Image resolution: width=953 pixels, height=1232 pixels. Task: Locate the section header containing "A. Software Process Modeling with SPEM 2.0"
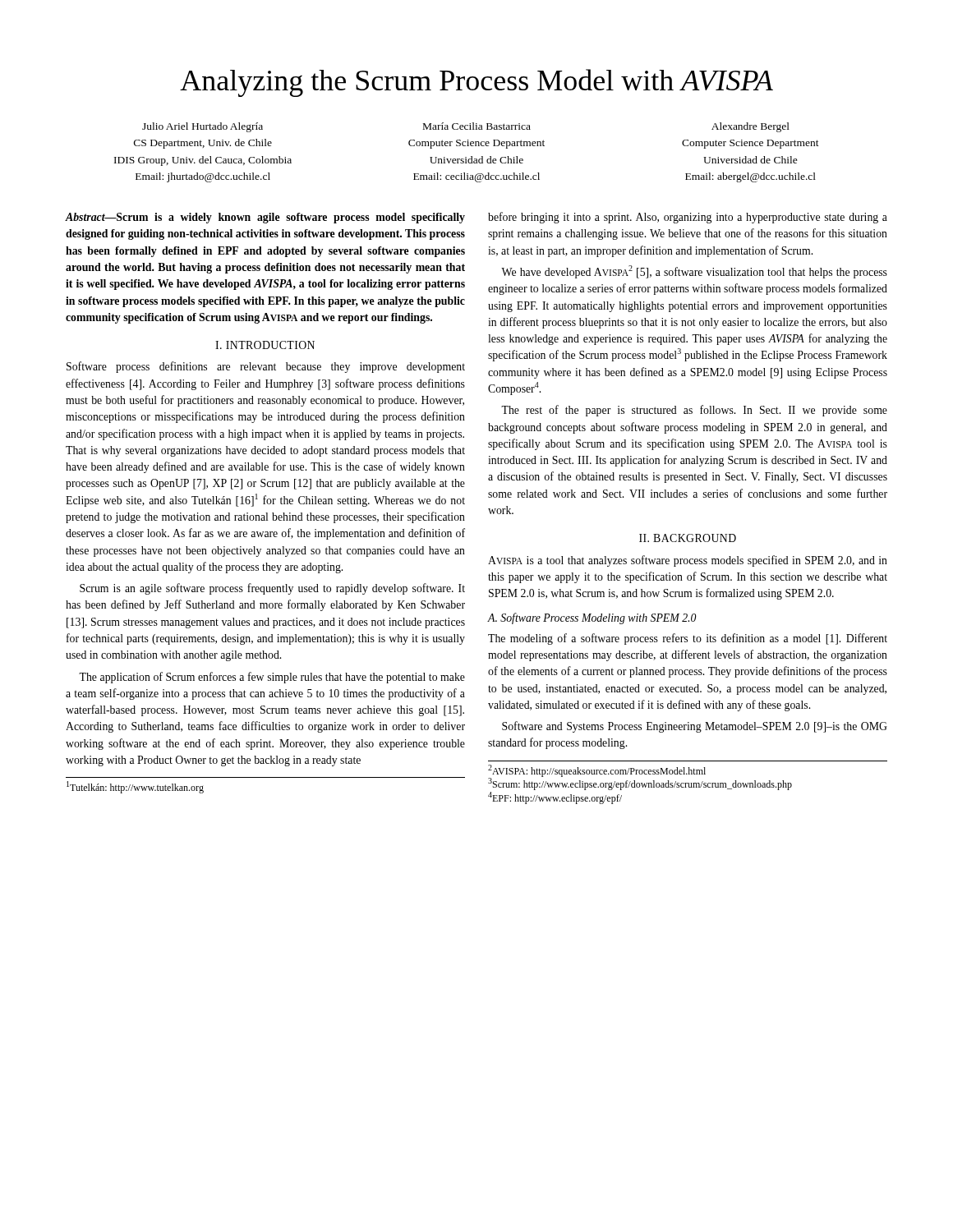click(592, 618)
